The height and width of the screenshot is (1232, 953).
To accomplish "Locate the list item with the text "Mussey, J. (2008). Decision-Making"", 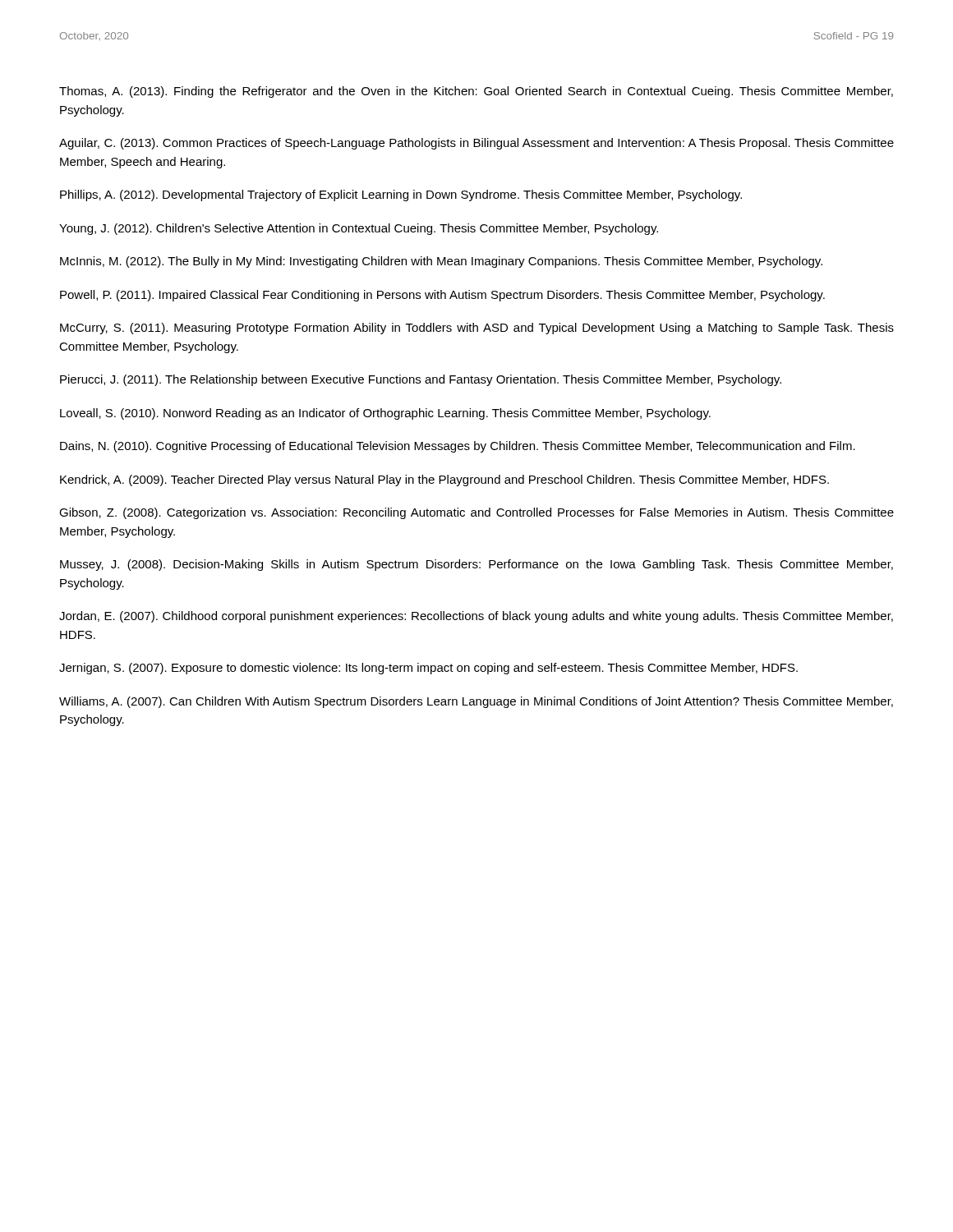I will pyautogui.click(x=476, y=573).
